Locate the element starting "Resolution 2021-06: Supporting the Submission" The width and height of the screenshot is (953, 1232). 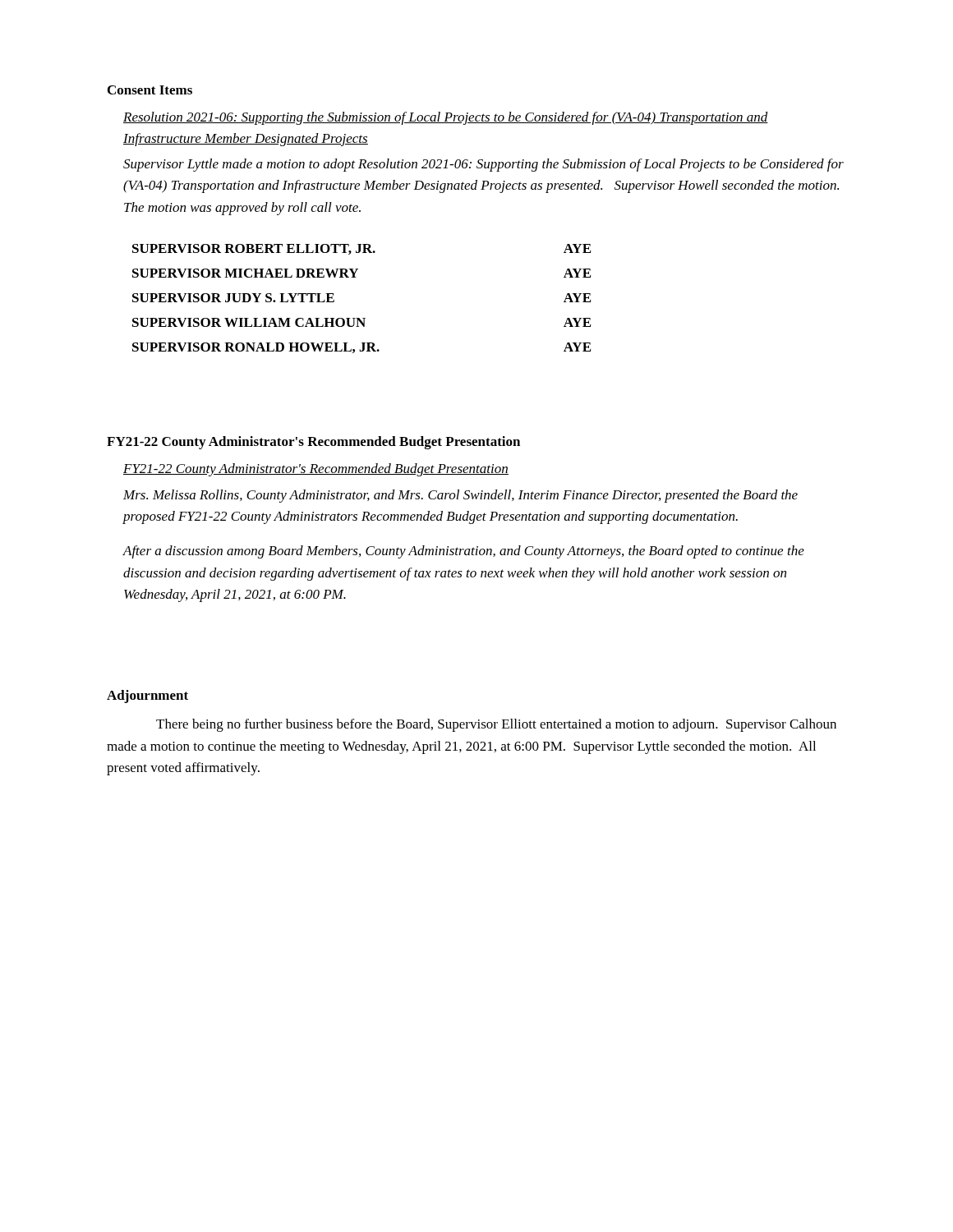point(485,163)
